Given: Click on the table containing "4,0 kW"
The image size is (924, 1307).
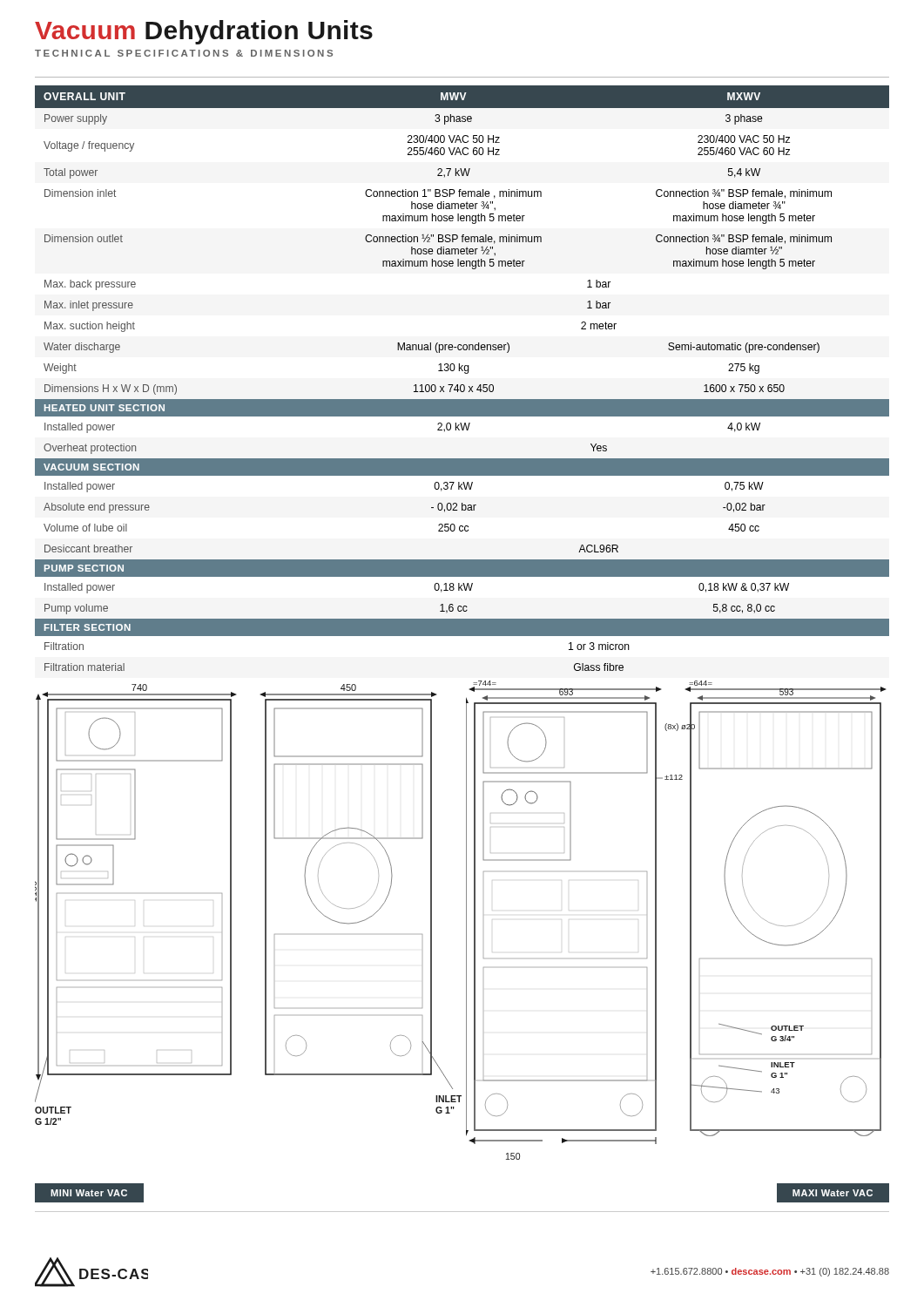Looking at the screenshot, I should [462, 382].
